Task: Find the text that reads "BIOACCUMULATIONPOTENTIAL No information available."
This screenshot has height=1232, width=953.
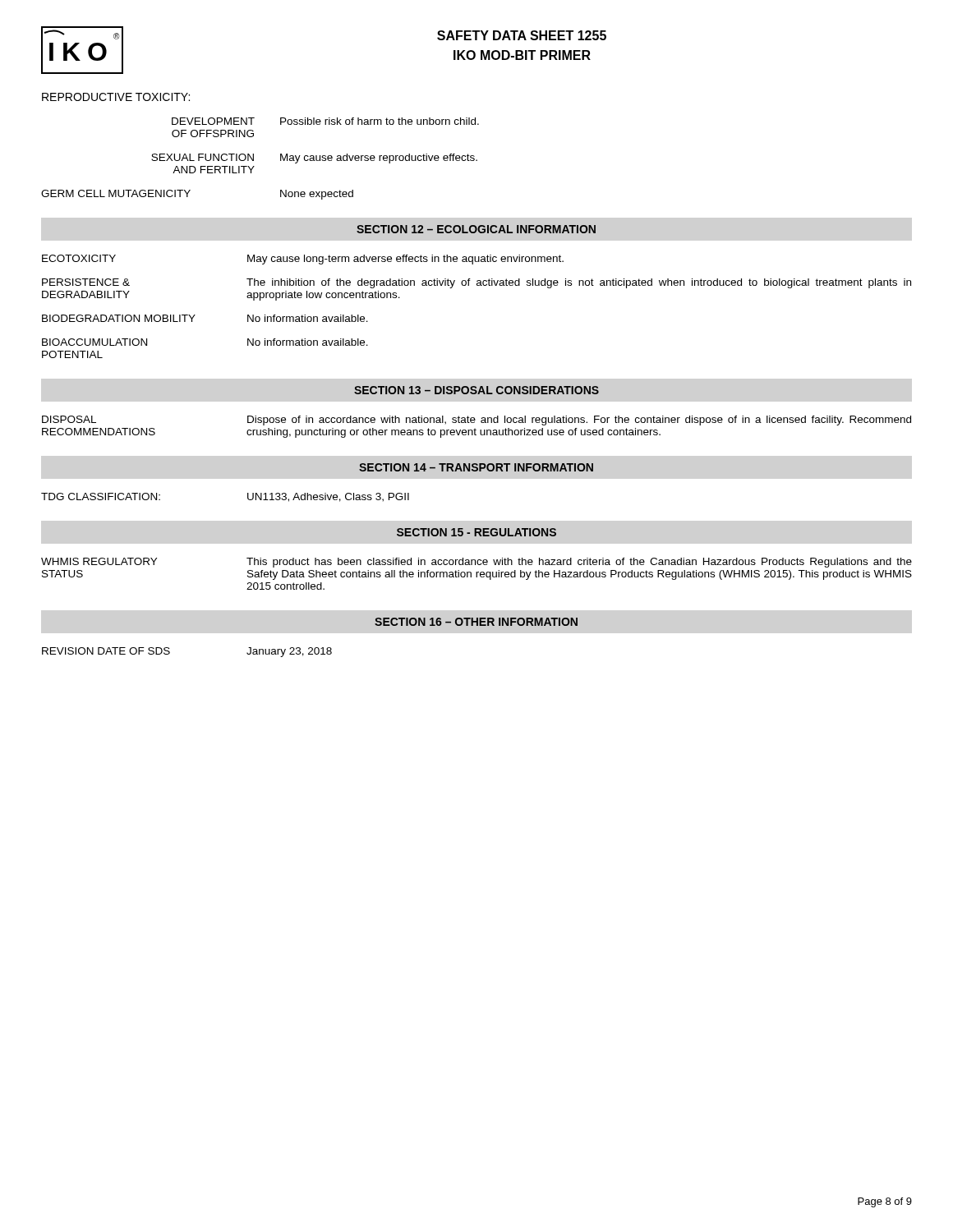Action: click(96, 343)
